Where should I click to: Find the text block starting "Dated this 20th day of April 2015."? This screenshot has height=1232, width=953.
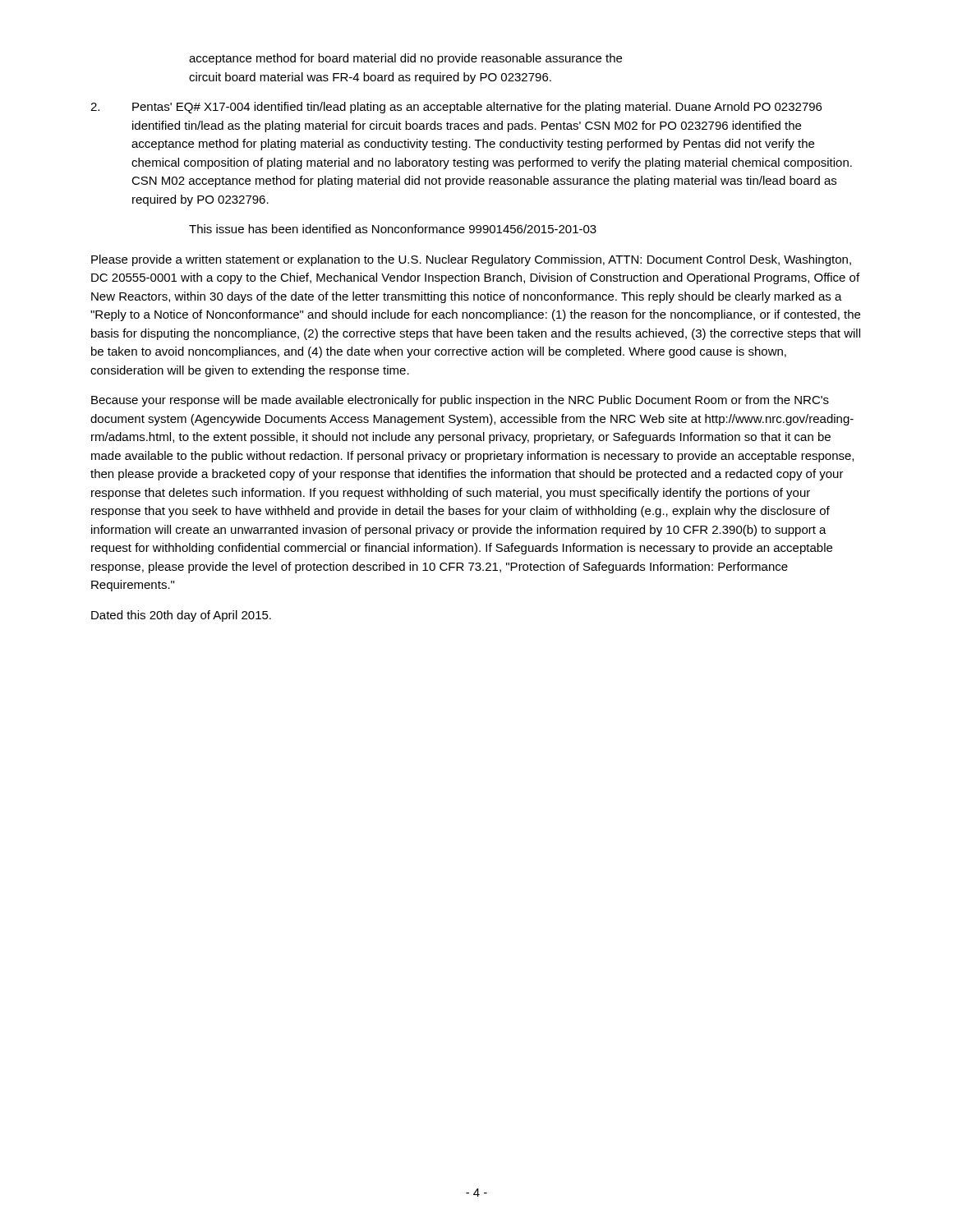pos(181,614)
